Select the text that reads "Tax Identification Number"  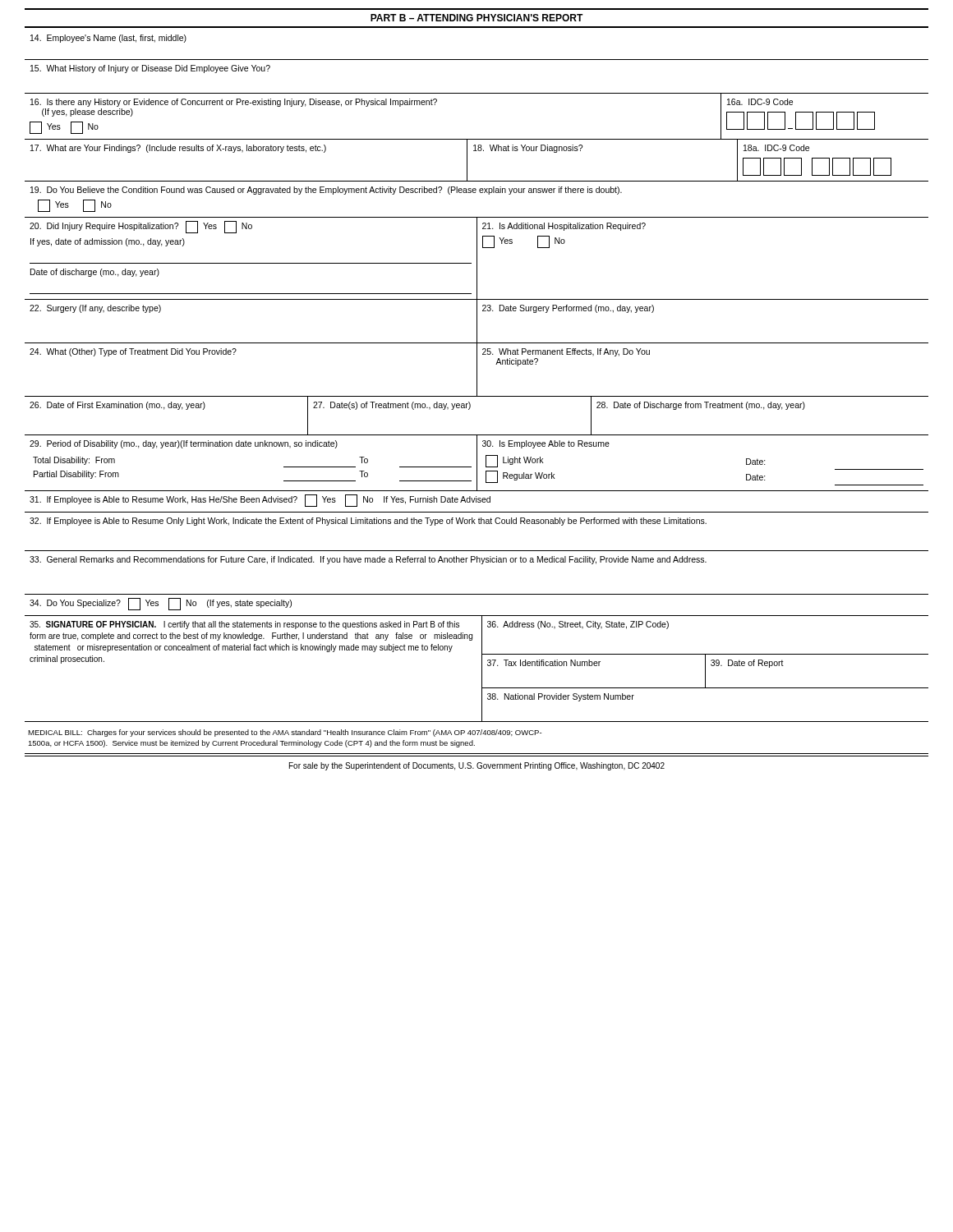click(544, 662)
